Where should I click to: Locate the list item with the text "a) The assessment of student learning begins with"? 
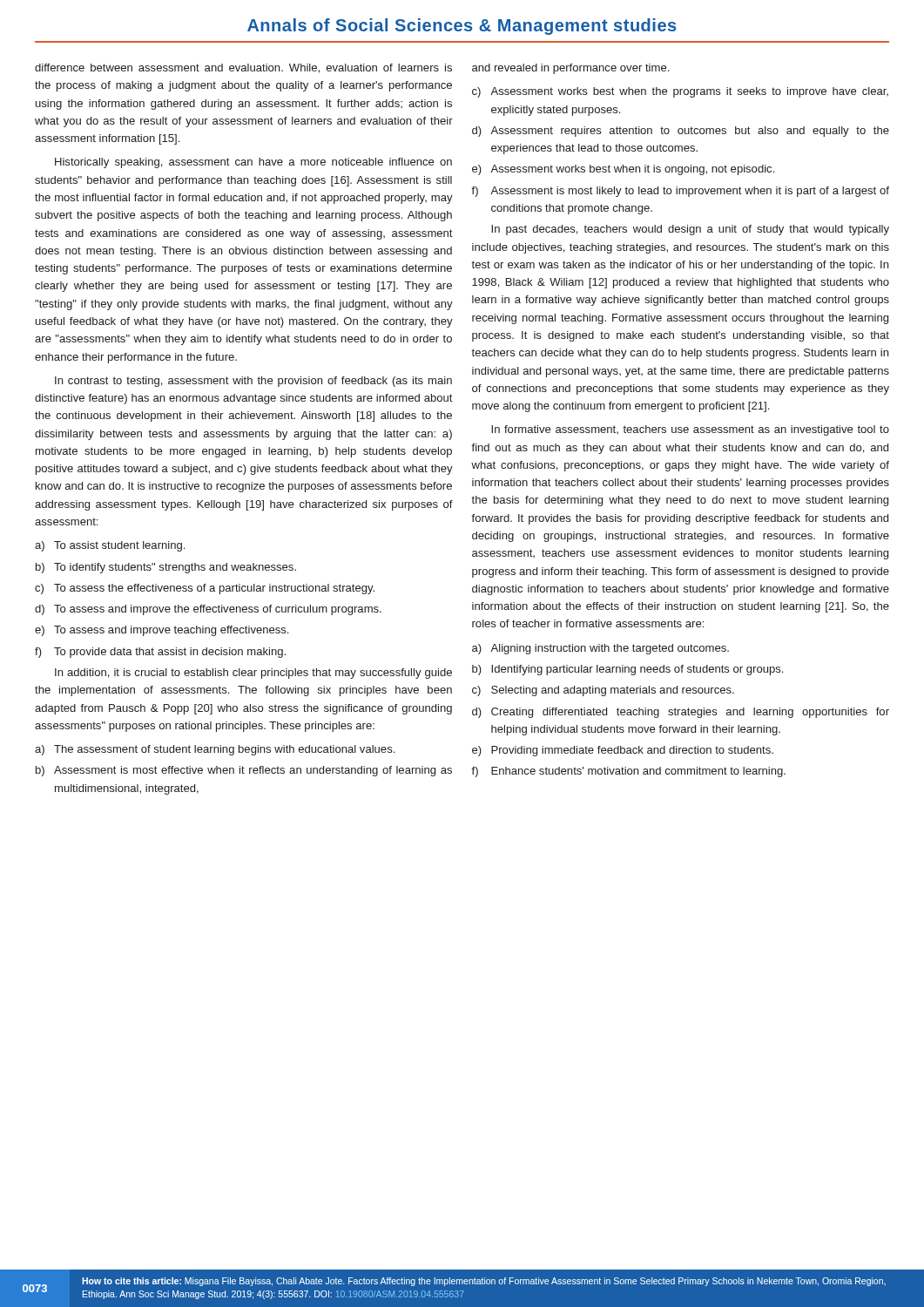pyautogui.click(x=244, y=750)
